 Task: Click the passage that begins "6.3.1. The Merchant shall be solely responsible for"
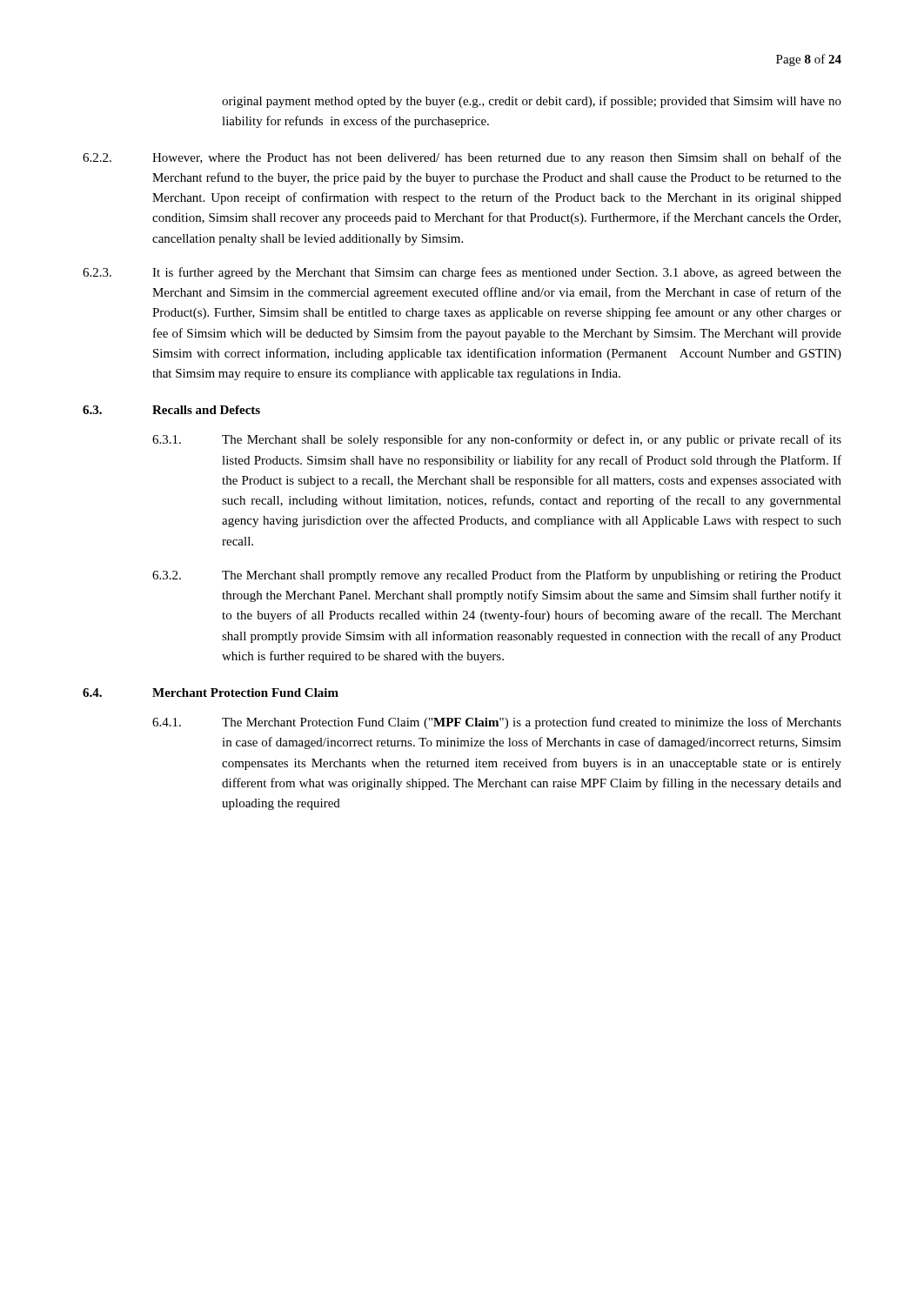pyautogui.click(x=497, y=491)
